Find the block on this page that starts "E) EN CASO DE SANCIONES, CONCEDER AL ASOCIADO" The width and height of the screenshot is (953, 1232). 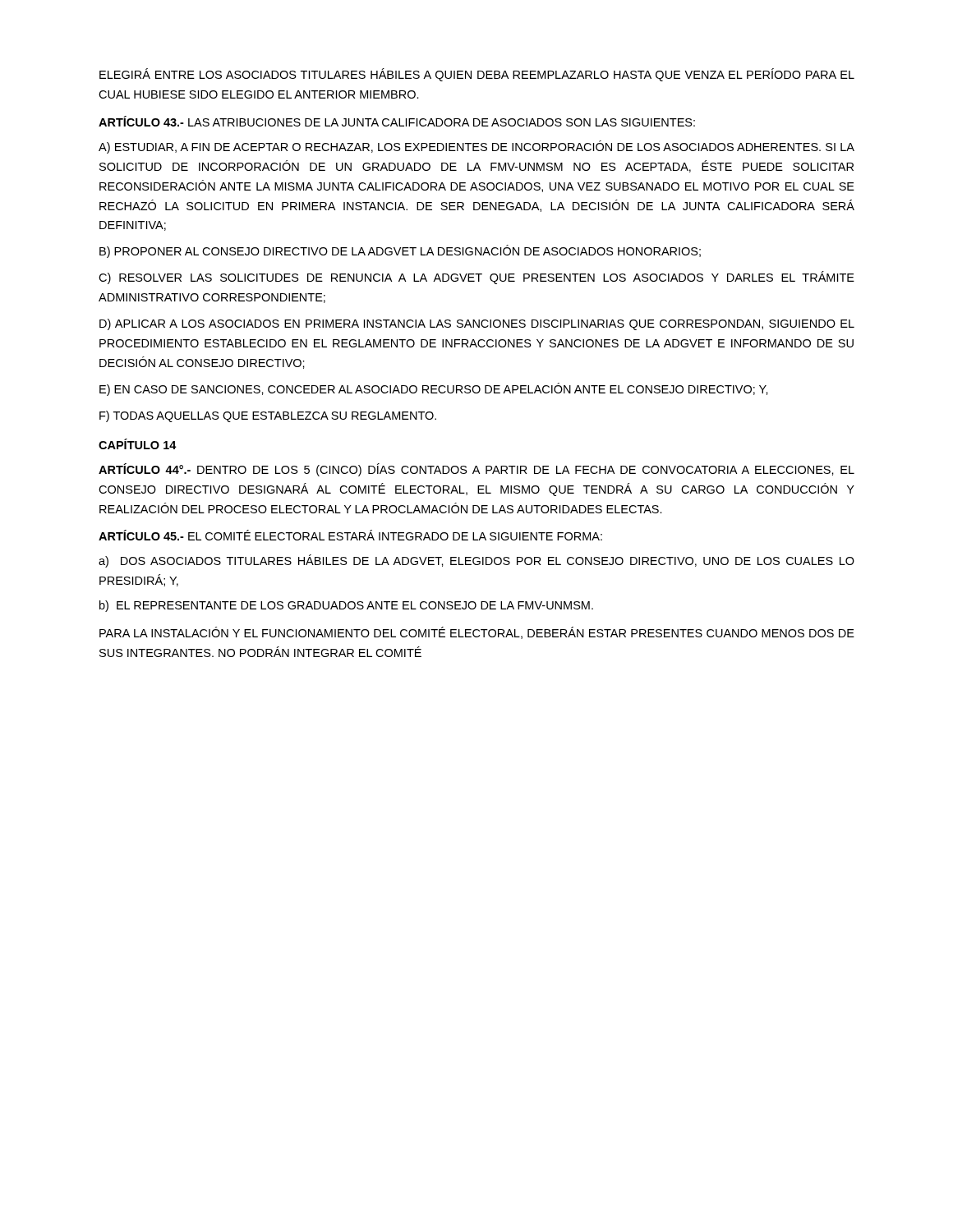[476, 390]
